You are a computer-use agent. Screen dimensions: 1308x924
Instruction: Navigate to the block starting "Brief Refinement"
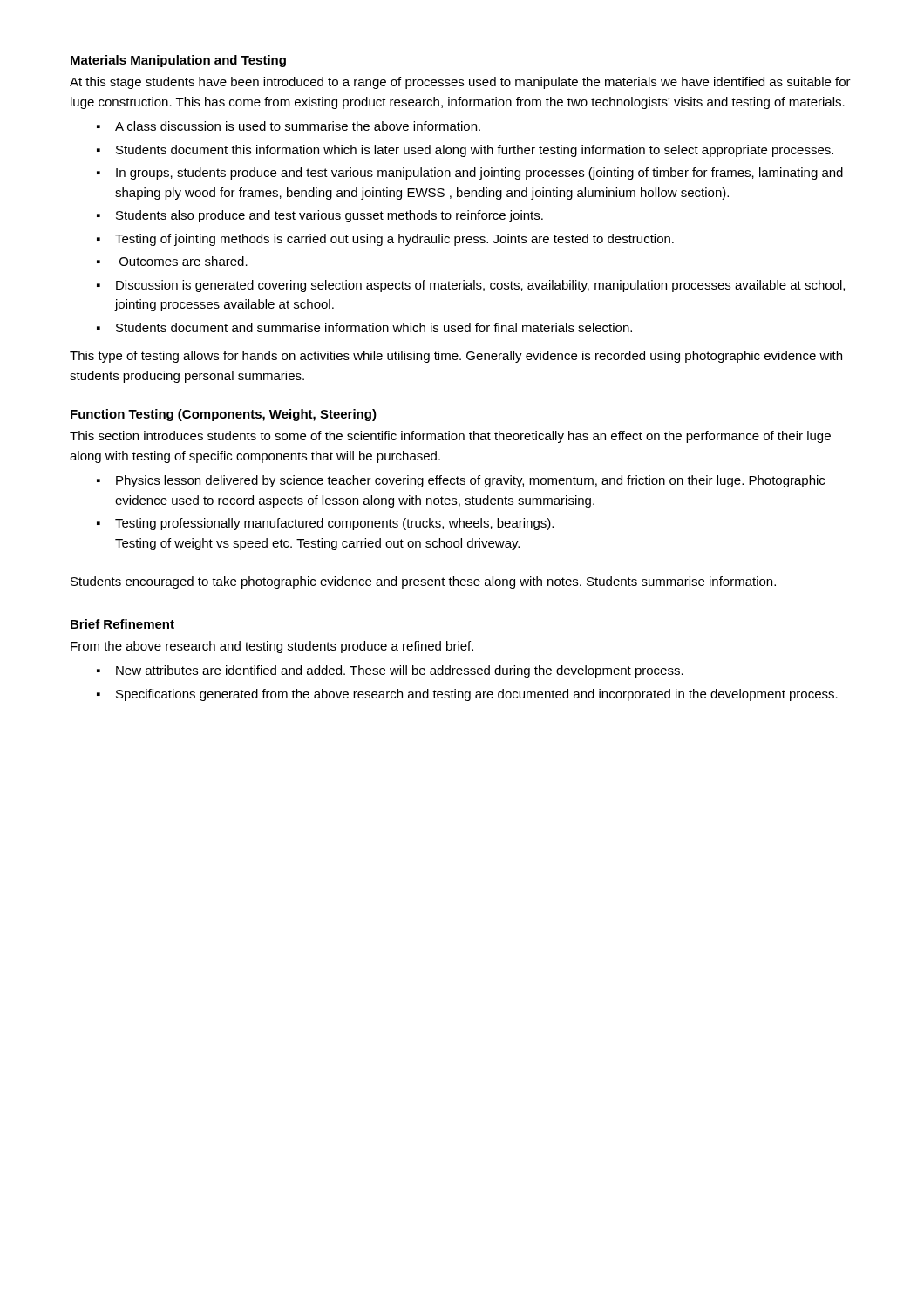(122, 623)
